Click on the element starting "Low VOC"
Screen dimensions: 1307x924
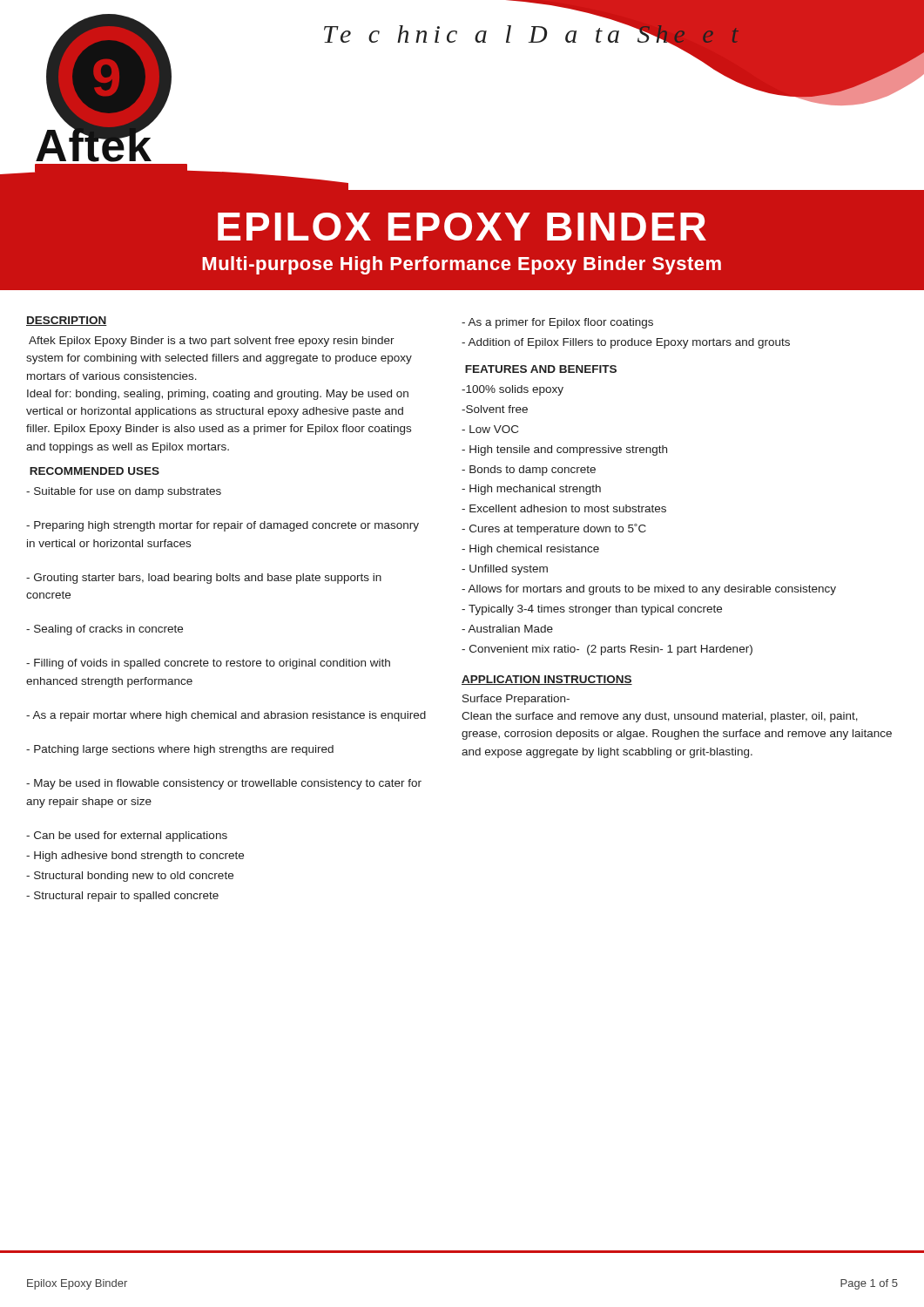[x=490, y=429]
